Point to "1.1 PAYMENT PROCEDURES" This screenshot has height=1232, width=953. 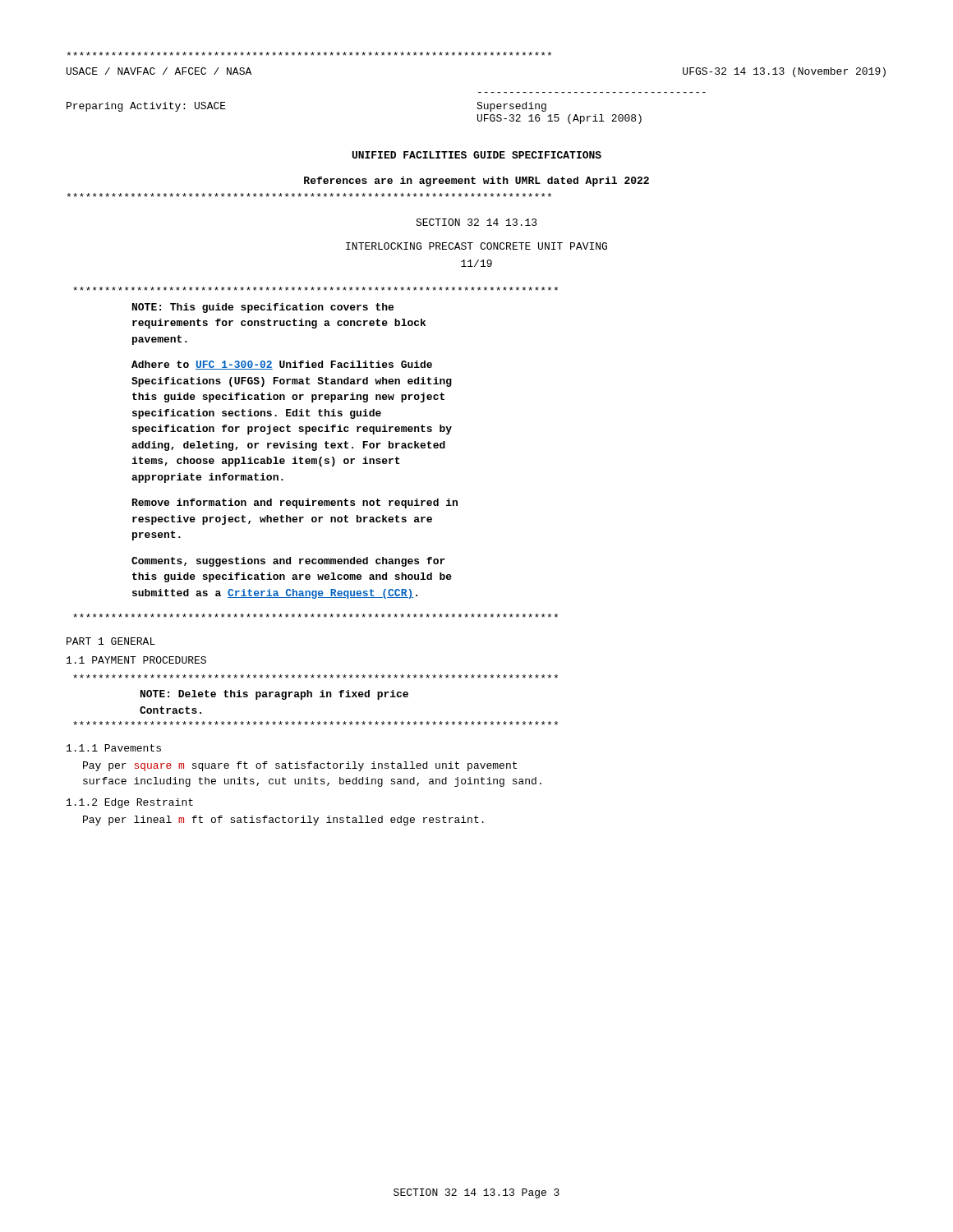tap(136, 660)
